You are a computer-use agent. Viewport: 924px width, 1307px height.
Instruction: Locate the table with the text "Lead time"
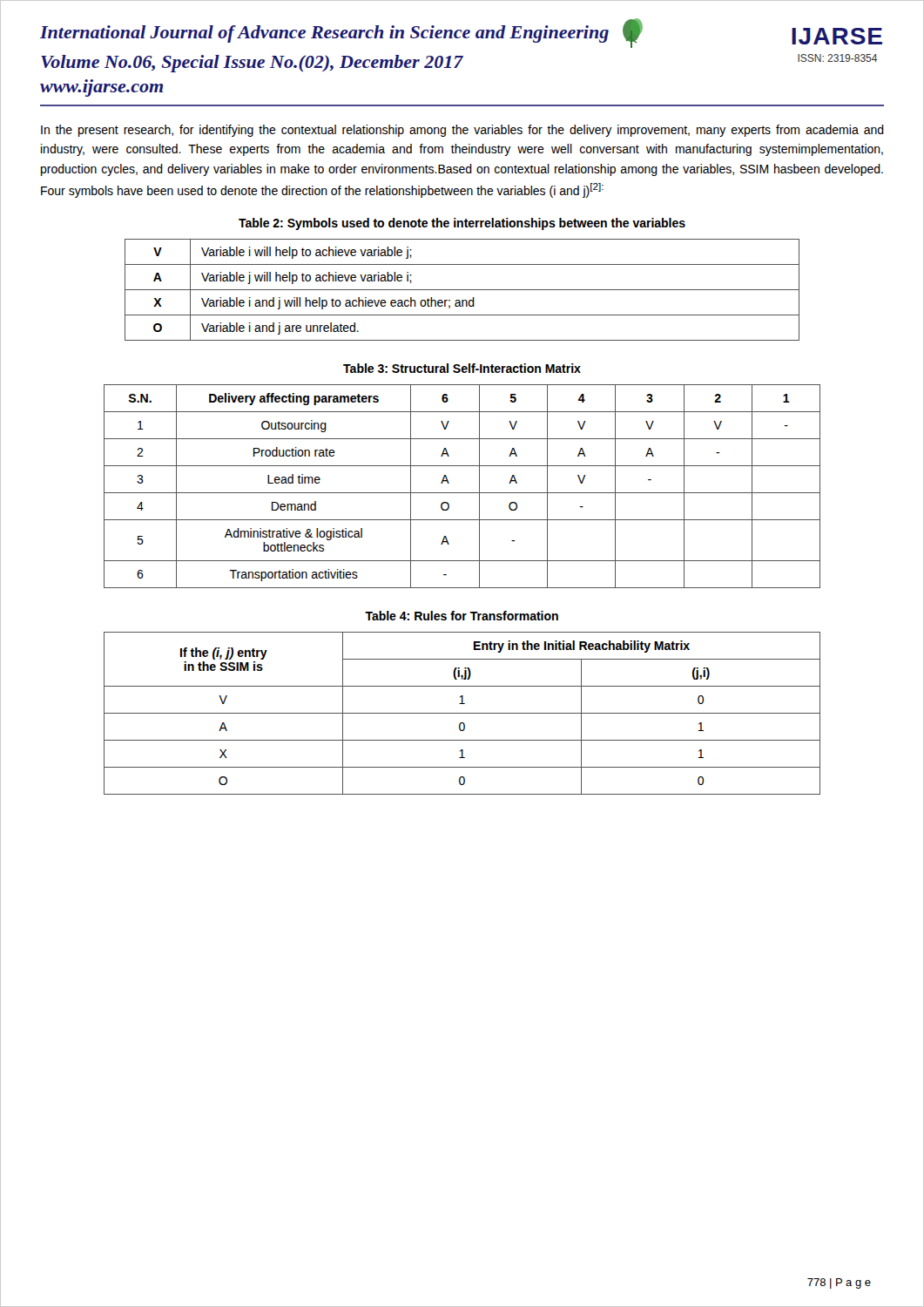click(462, 486)
